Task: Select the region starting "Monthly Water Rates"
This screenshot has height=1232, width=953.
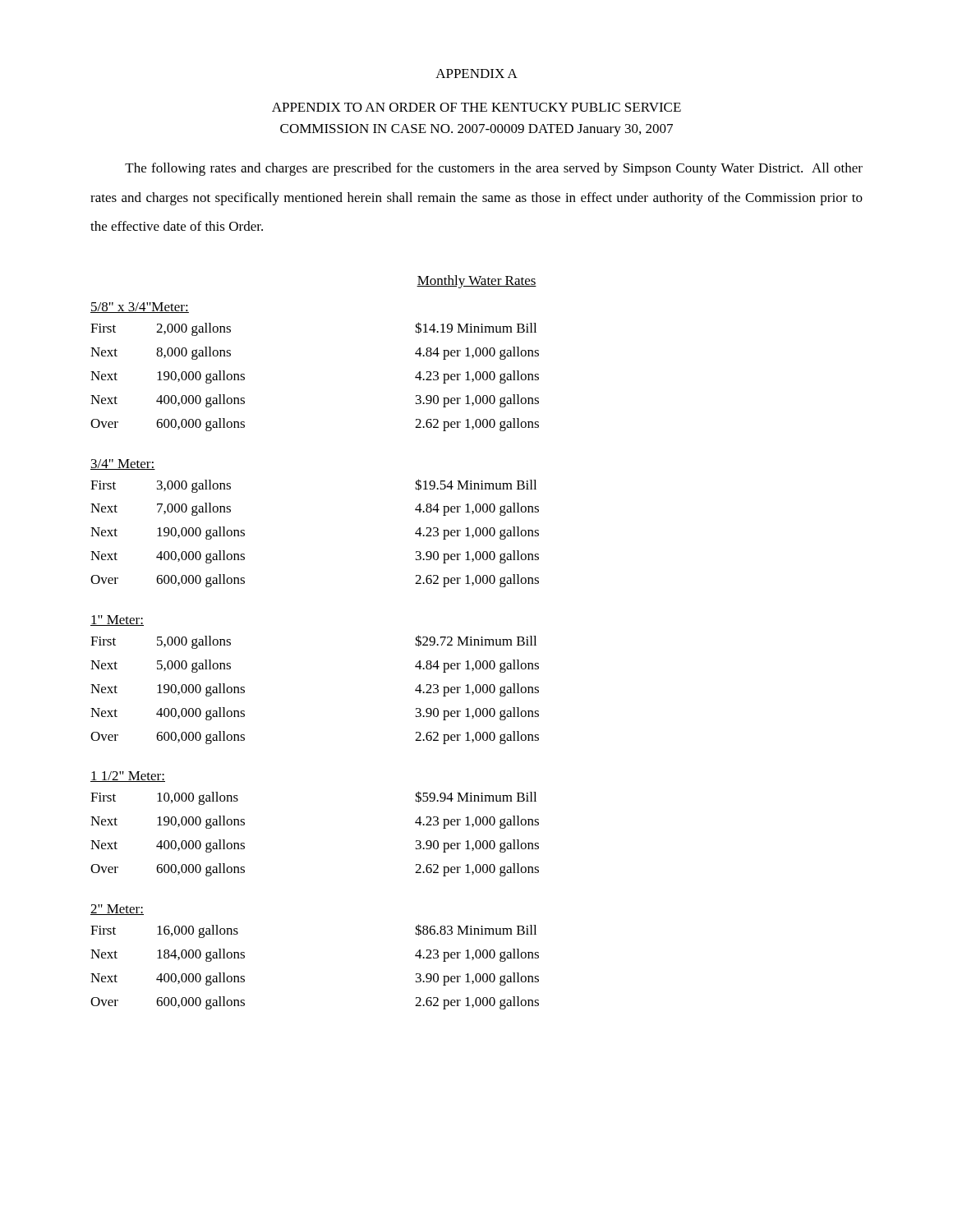Action: click(476, 281)
